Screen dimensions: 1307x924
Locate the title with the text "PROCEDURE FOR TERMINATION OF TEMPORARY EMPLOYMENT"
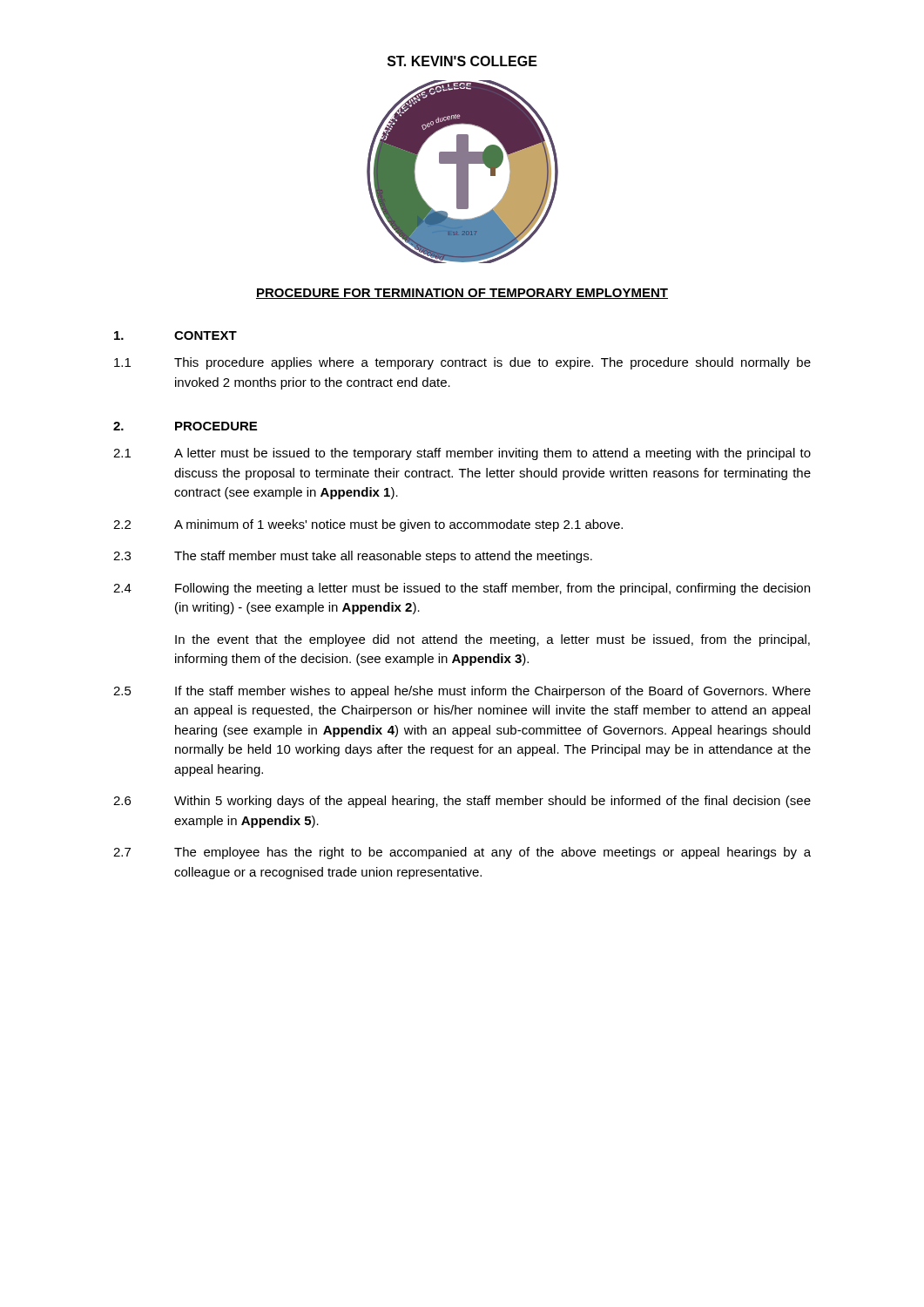462,293
